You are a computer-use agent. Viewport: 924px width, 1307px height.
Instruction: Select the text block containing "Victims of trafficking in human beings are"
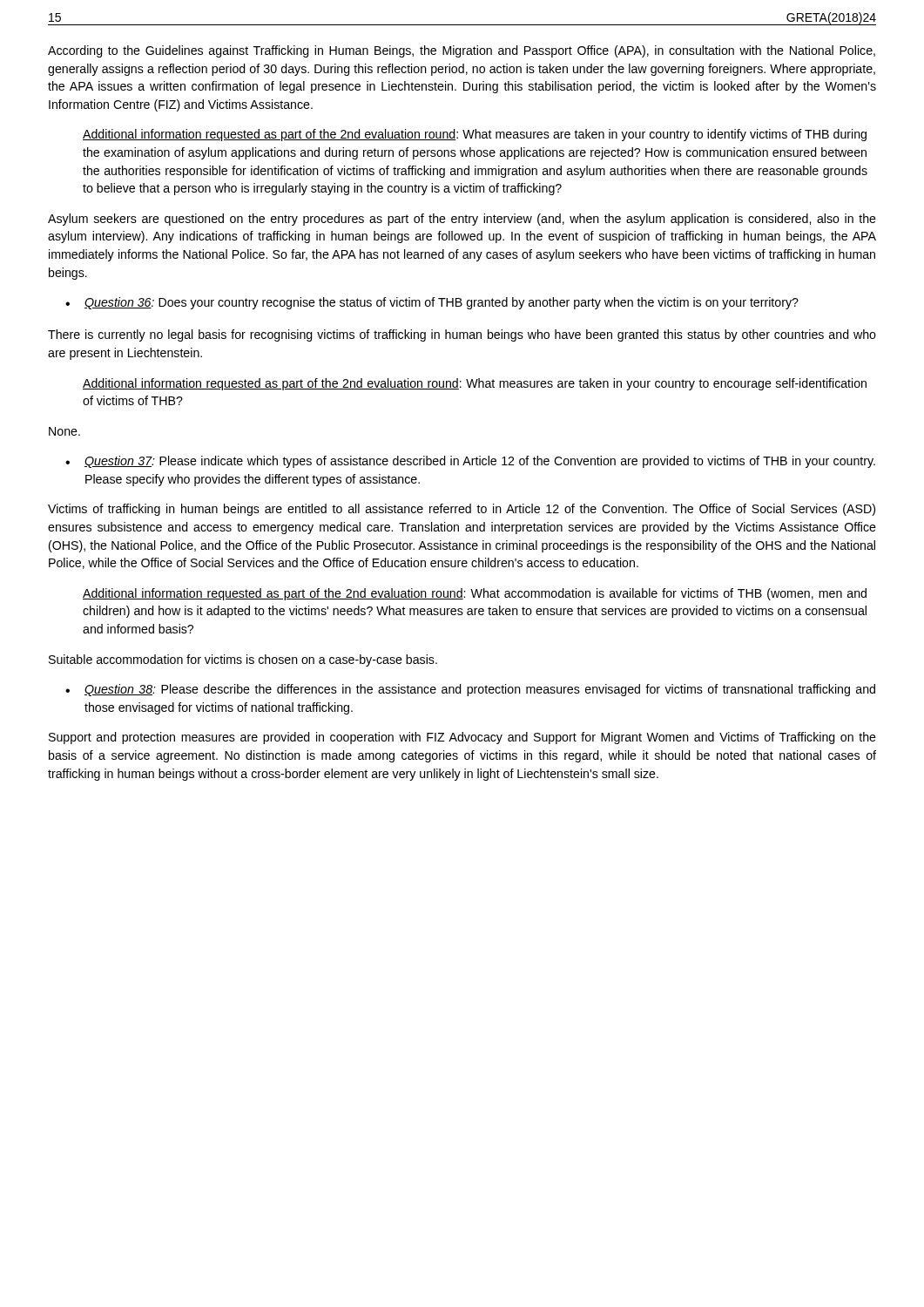(462, 536)
